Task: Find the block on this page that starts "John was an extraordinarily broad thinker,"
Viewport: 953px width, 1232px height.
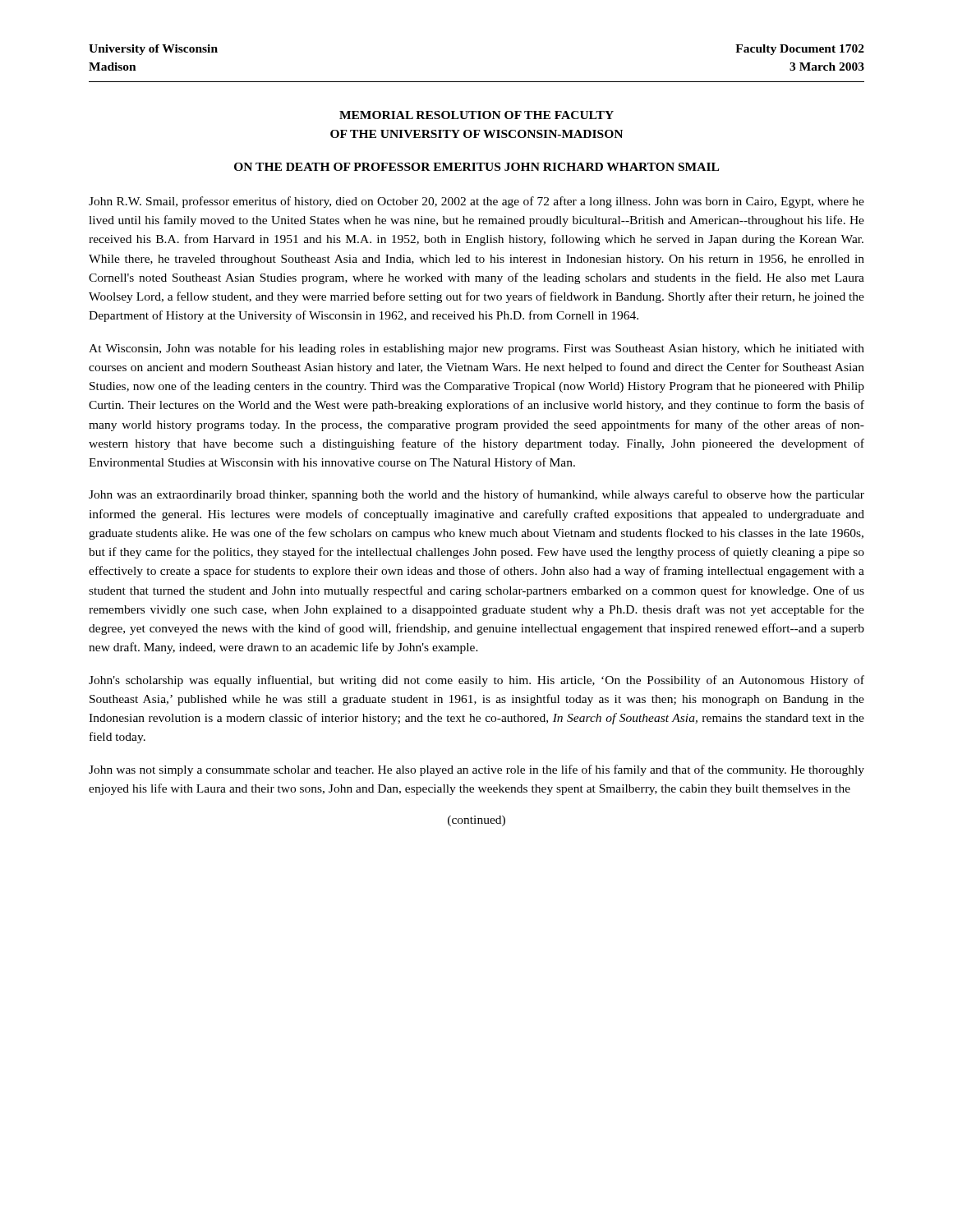Action: [476, 571]
